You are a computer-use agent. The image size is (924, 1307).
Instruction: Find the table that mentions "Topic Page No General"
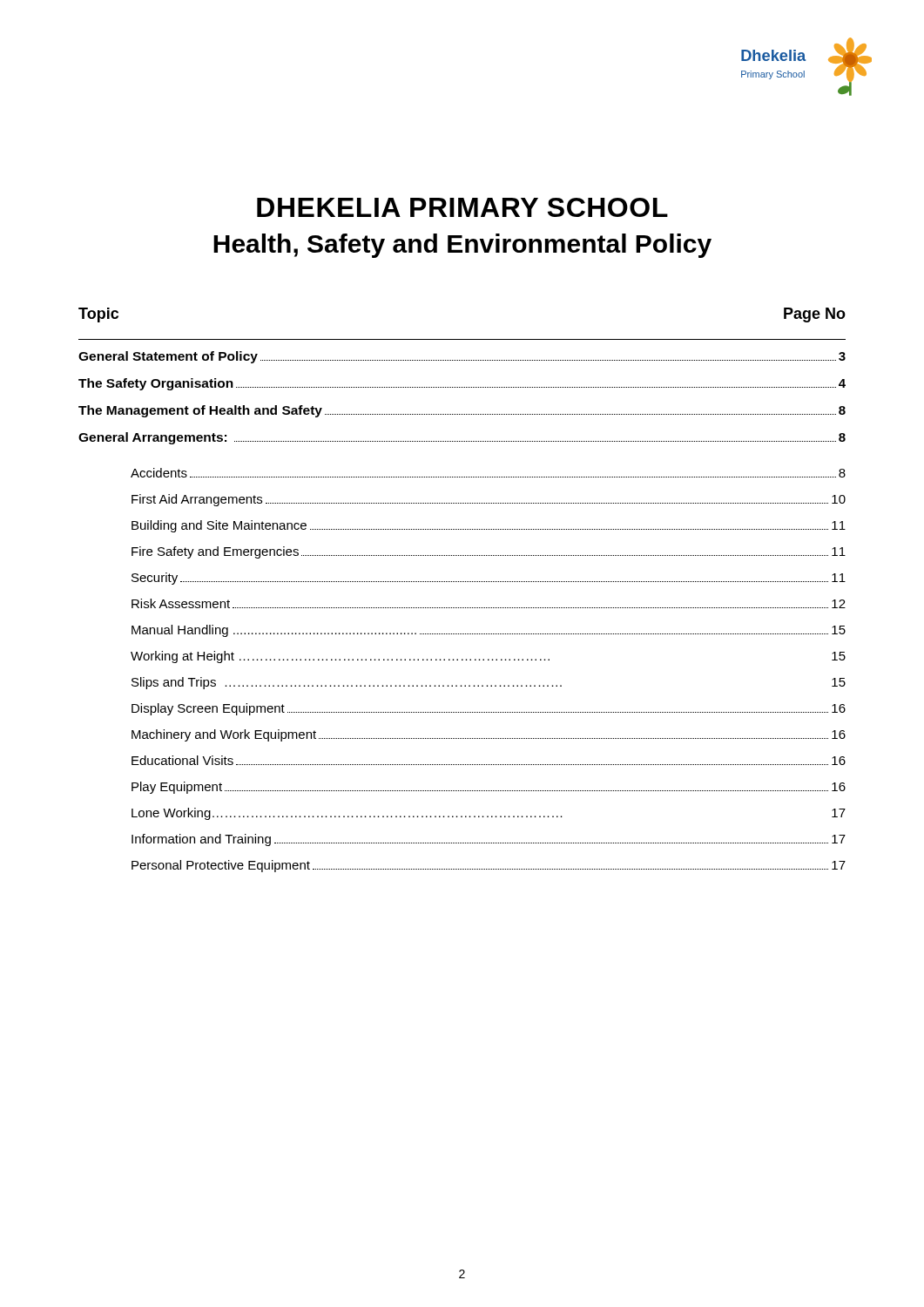[x=462, y=594]
